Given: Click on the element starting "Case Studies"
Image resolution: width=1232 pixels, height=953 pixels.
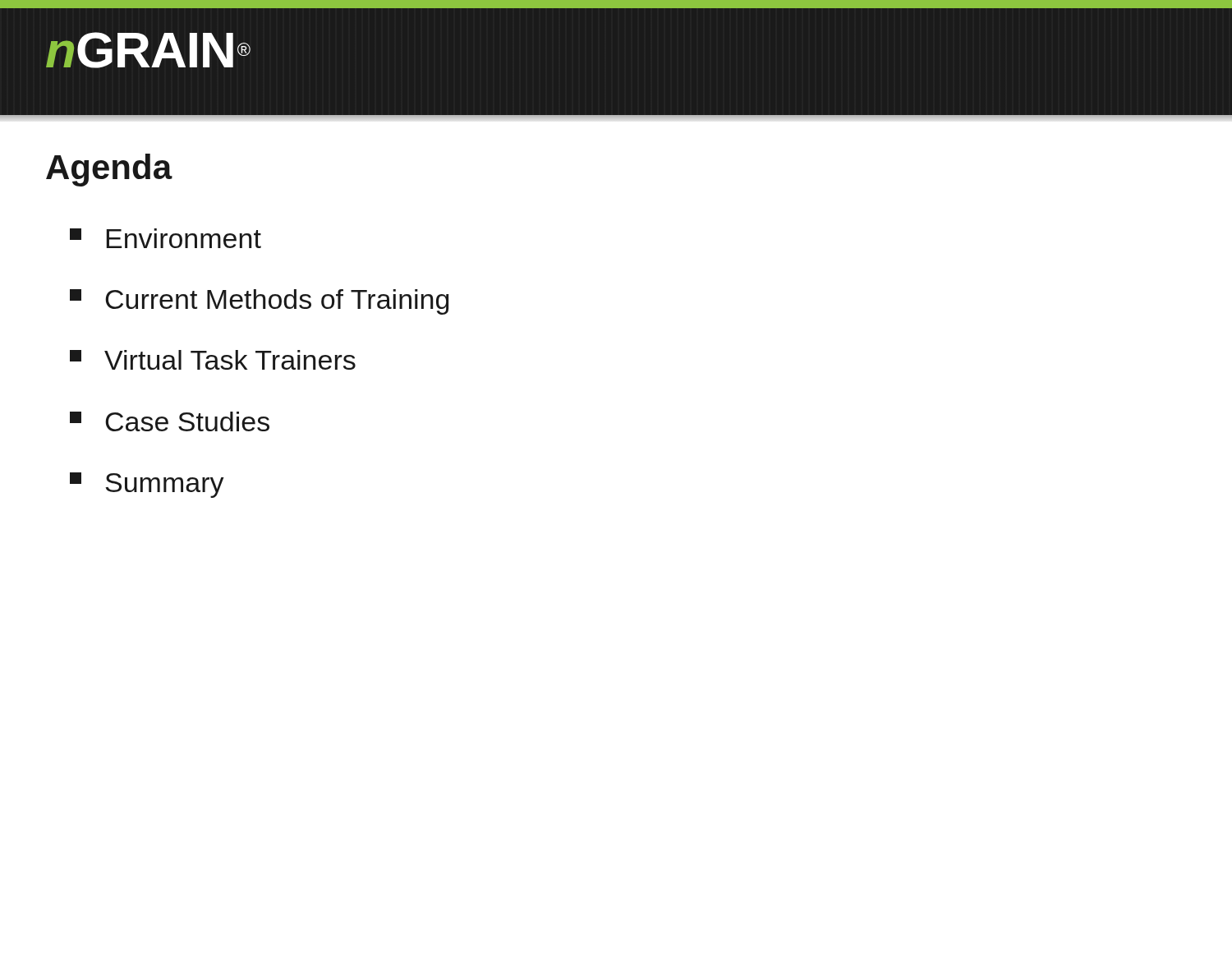Looking at the screenshot, I should coord(170,421).
